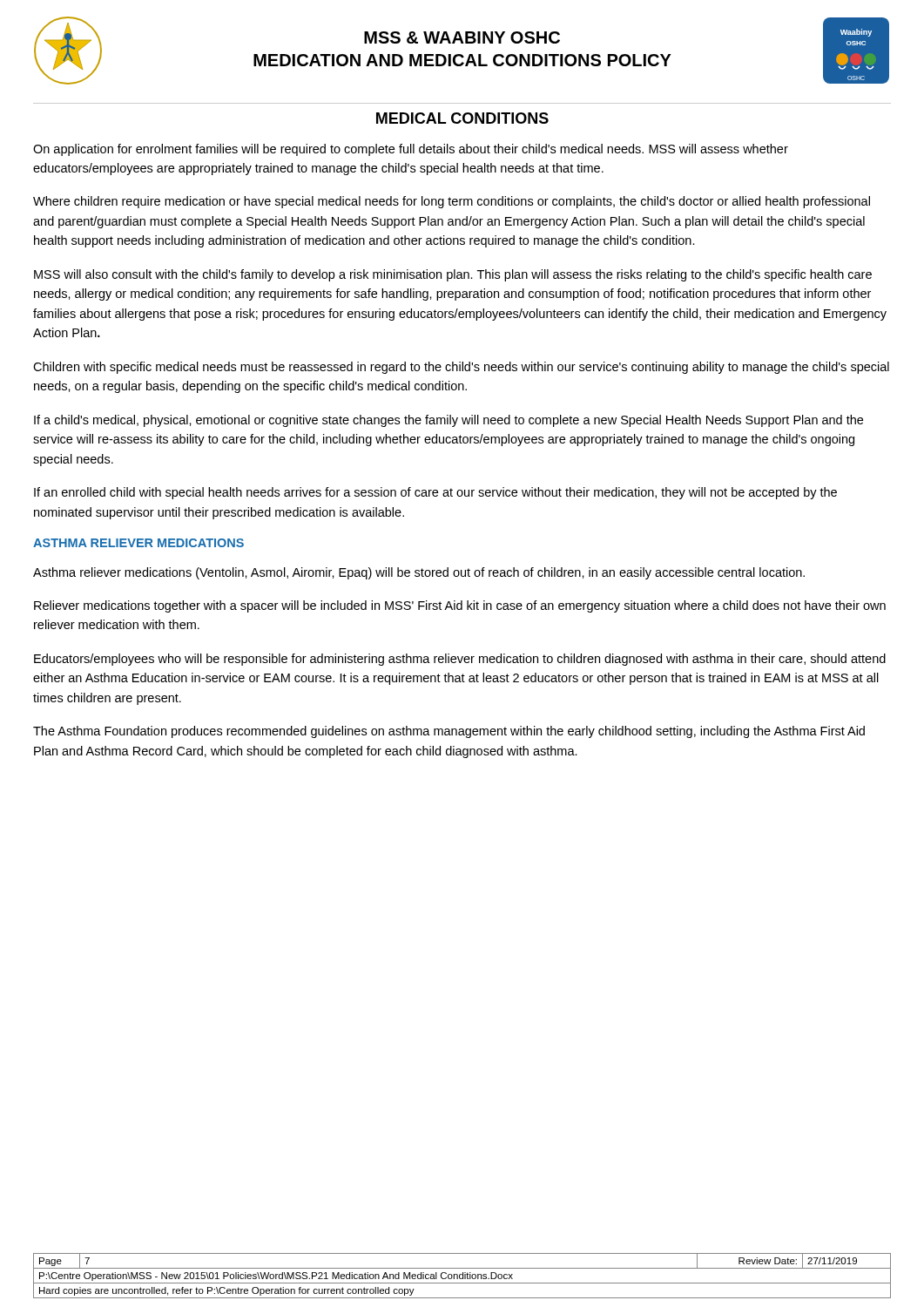This screenshot has width=924, height=1307.
Task: Navigate to the region starting "If an enrolled child"
Action: tap(462, 502)
